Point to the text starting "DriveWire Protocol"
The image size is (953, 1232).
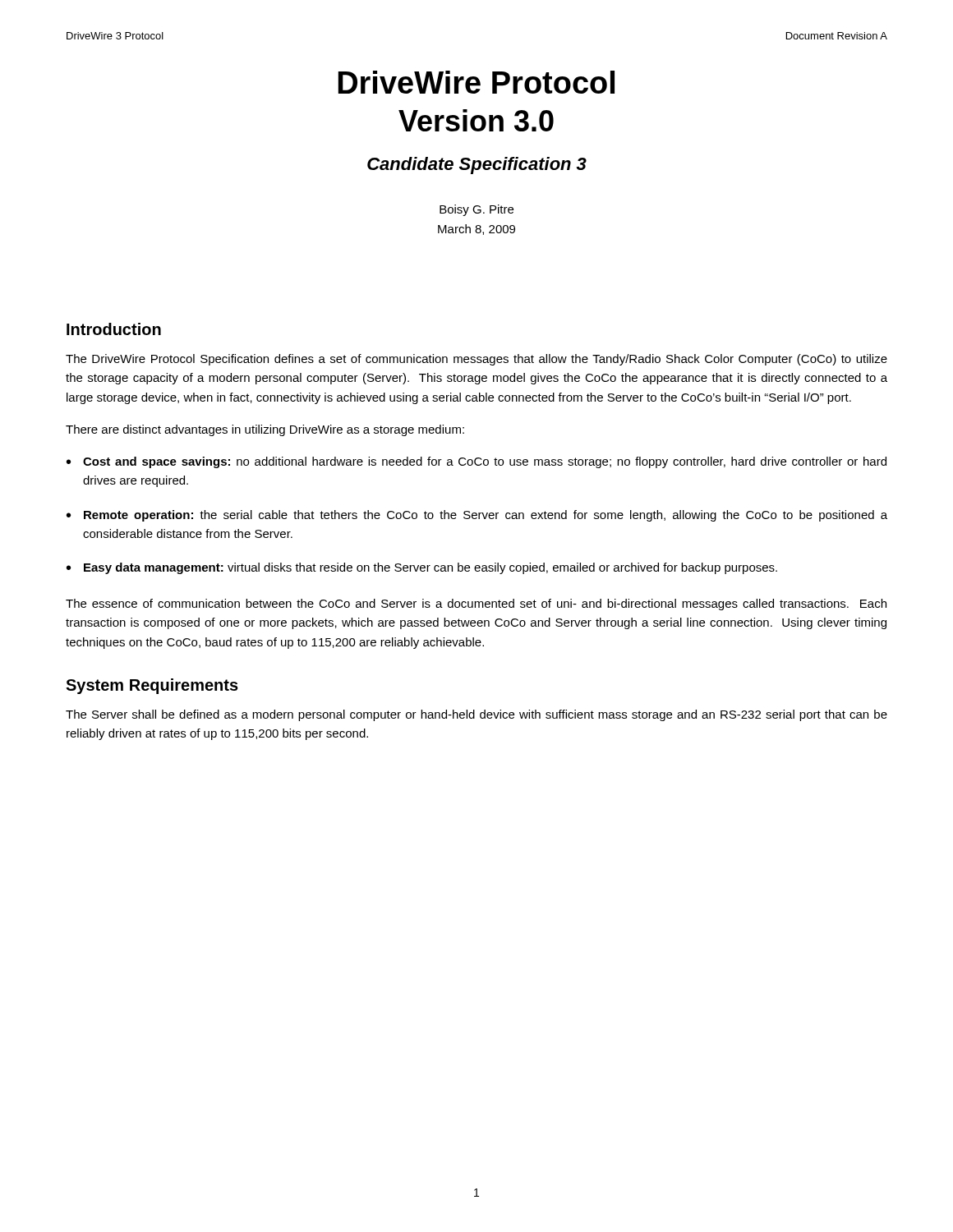(476, 83)
